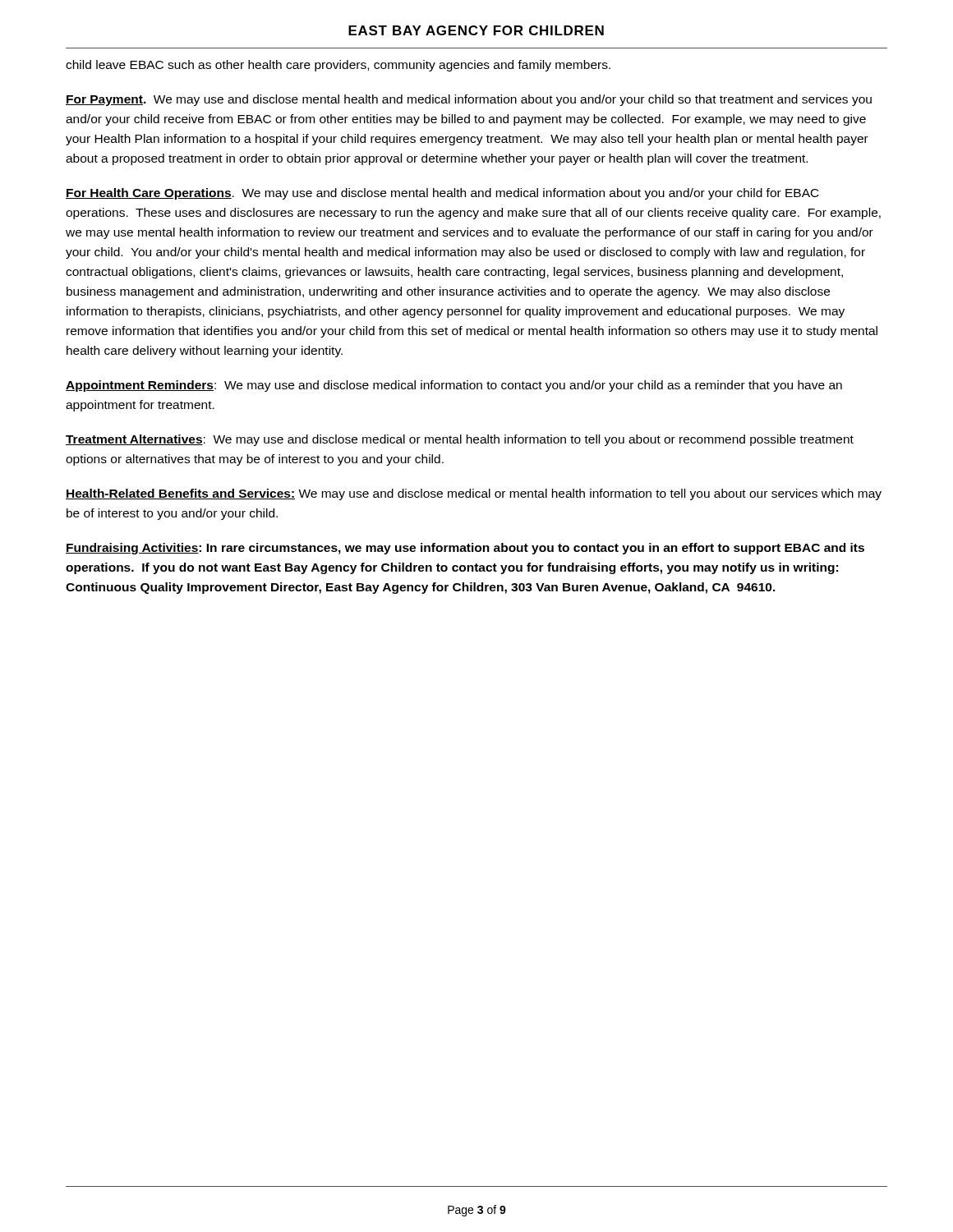Find the block on this page that starts "Fundraising Activities: In rare circumstances, we"
This screenshot has width=953, height=1232.
tap(465, 567)
